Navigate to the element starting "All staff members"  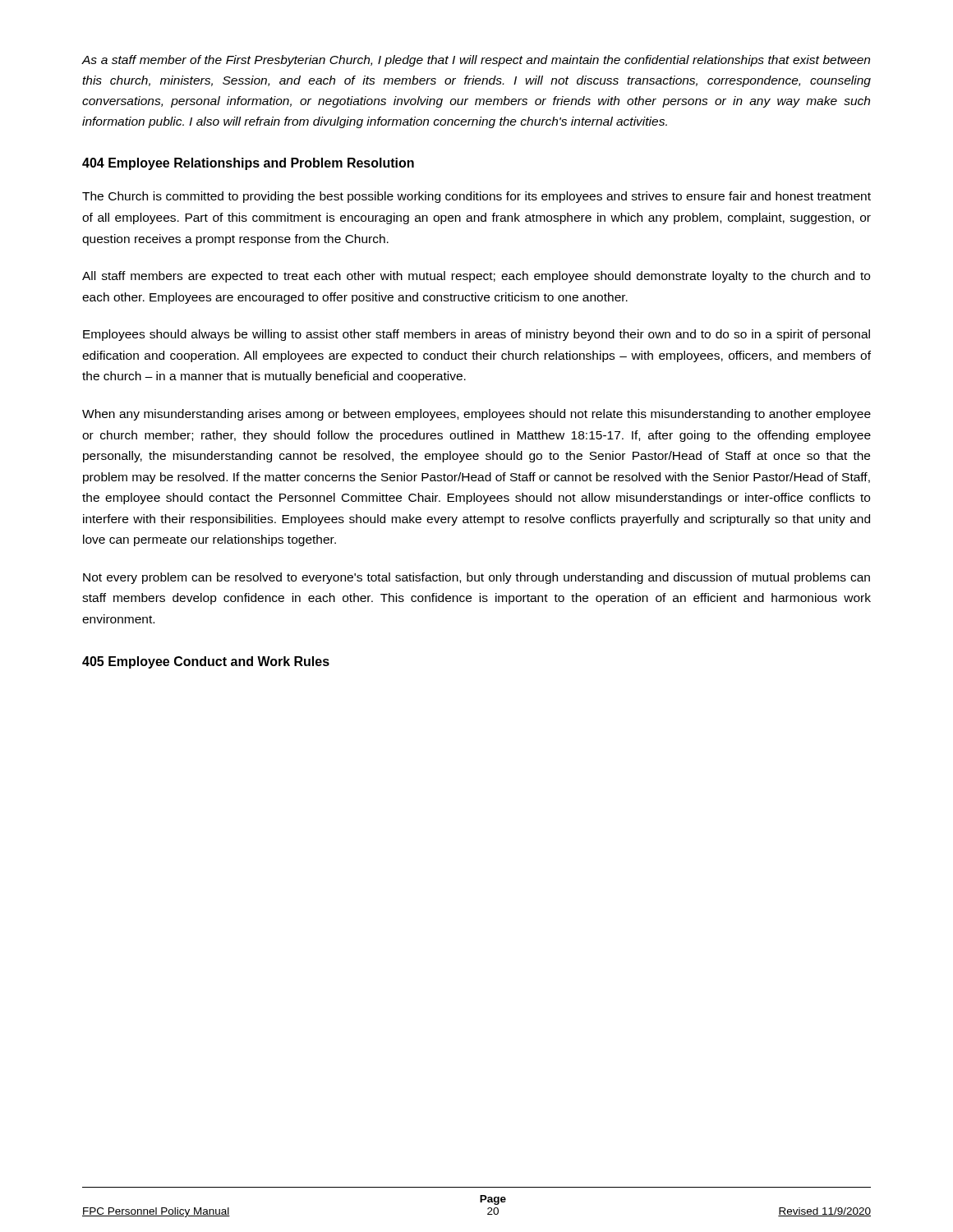tap(476, 286)
